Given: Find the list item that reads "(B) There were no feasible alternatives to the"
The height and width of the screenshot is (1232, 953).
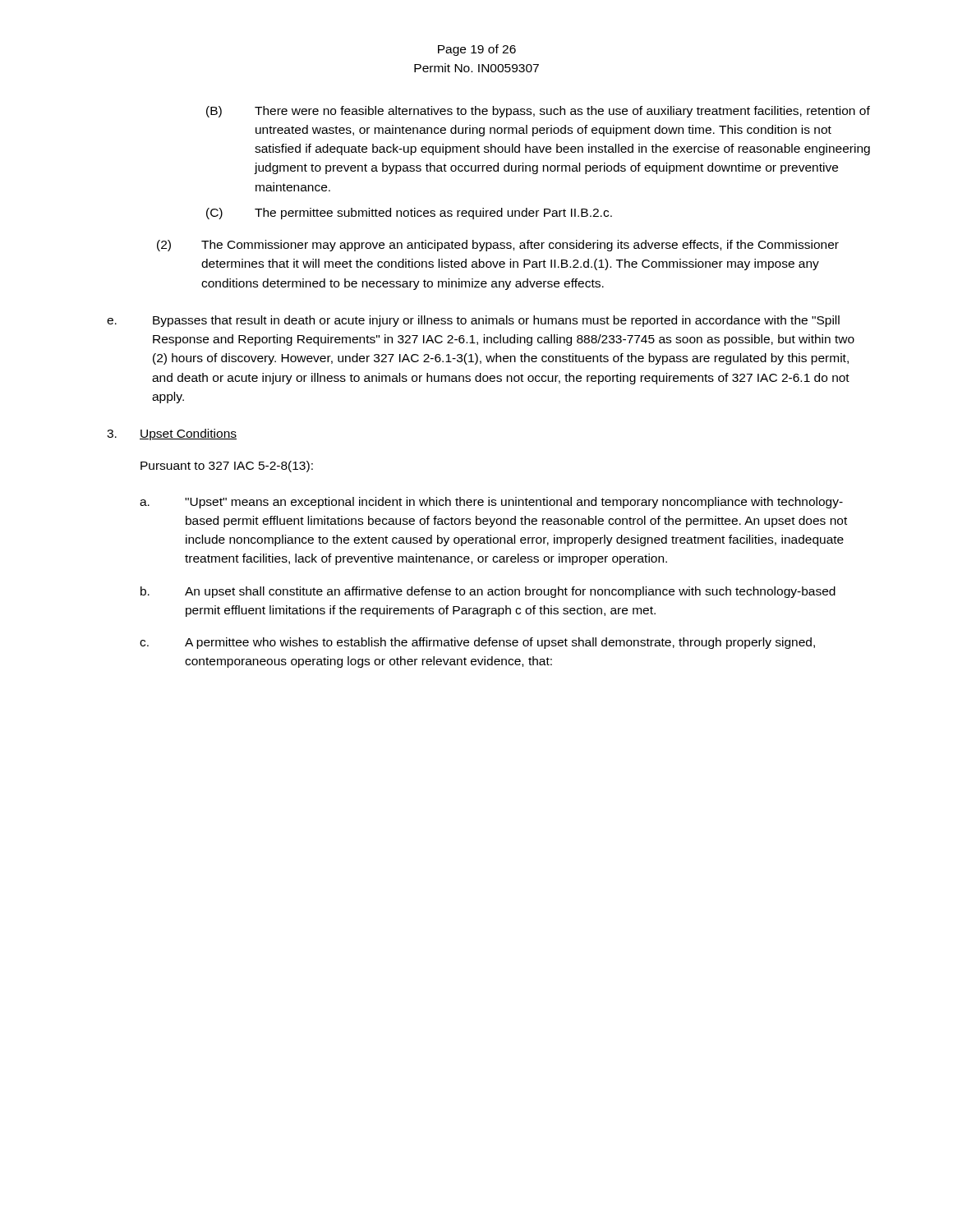Looking at the screenshot, I should [538, 148].
